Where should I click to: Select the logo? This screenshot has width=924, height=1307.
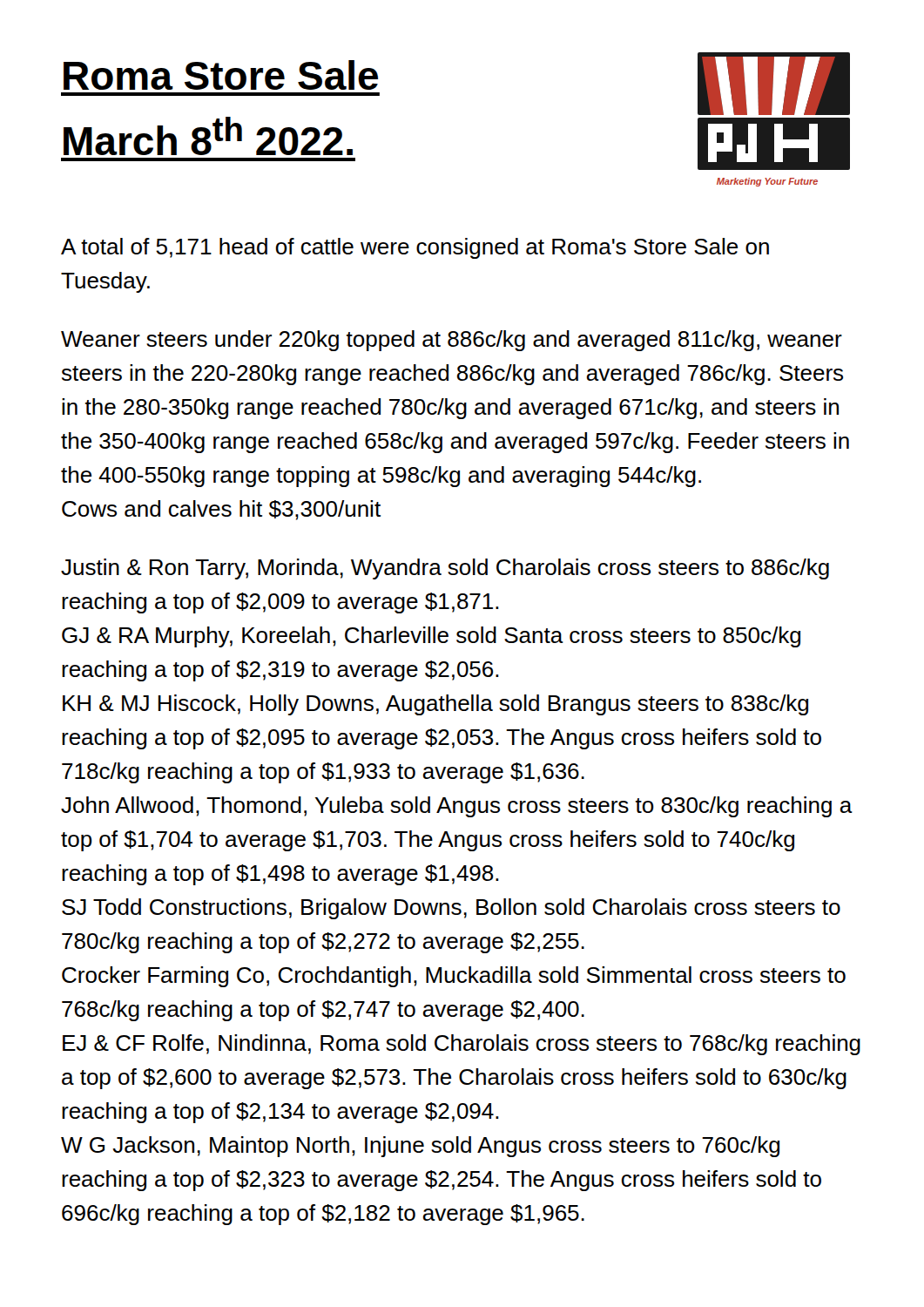click(x=767, y=124)
